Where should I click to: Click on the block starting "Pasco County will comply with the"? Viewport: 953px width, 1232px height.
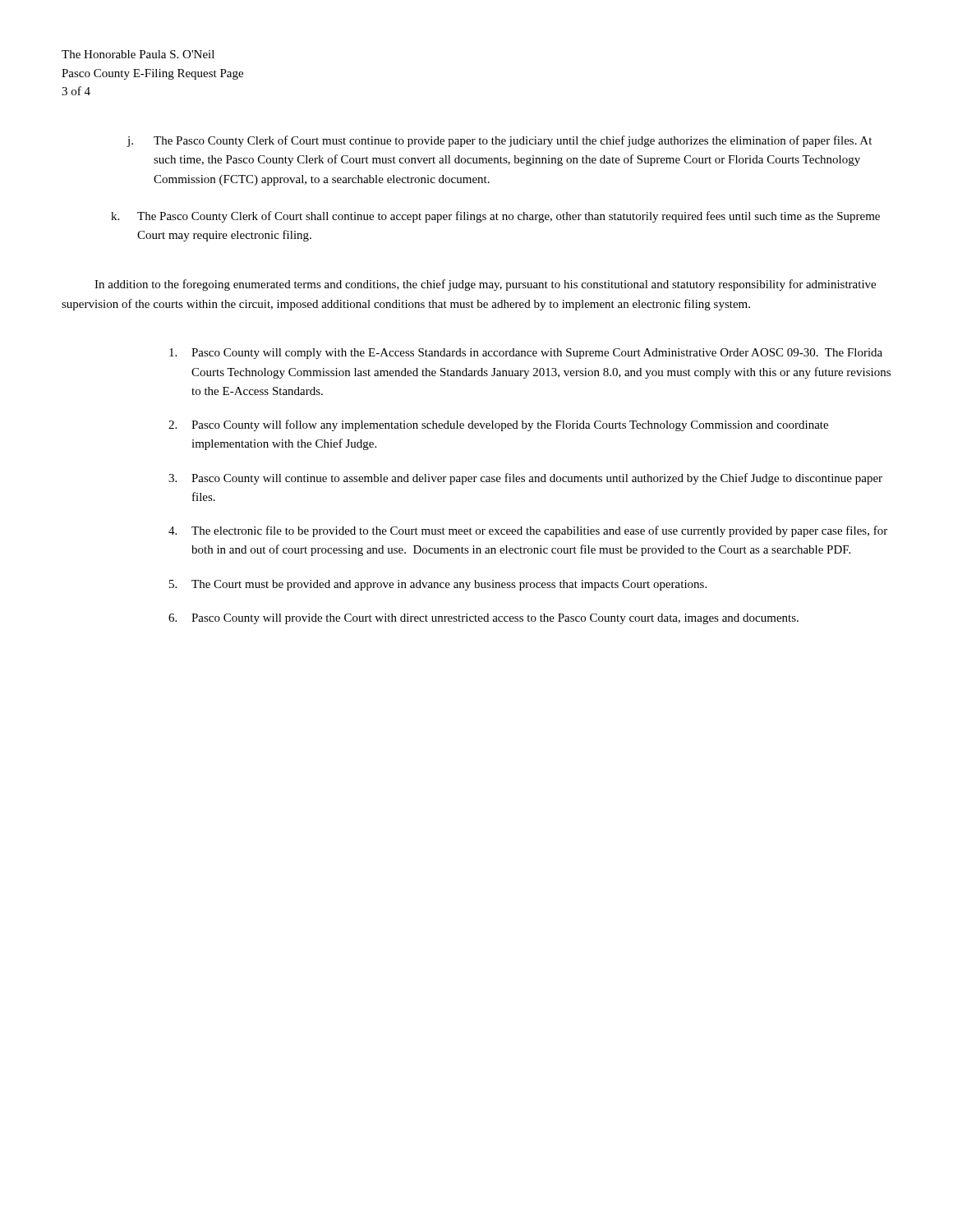point(530,372)
